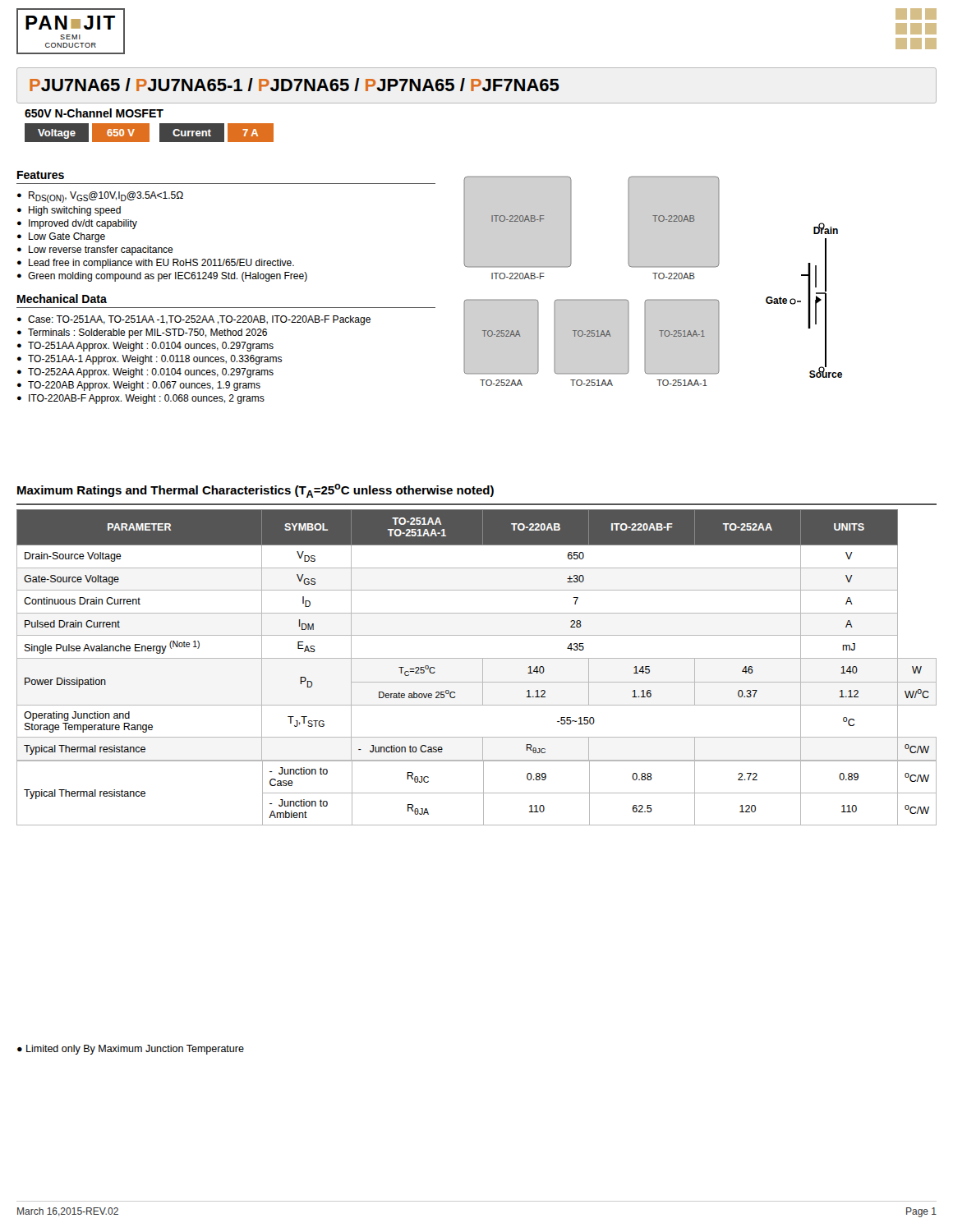
Task: Click the title that begins "PJU7NA65 / PJU7NA65-1 / PJD7NA65 /"
Action: [x=476, y=85]
